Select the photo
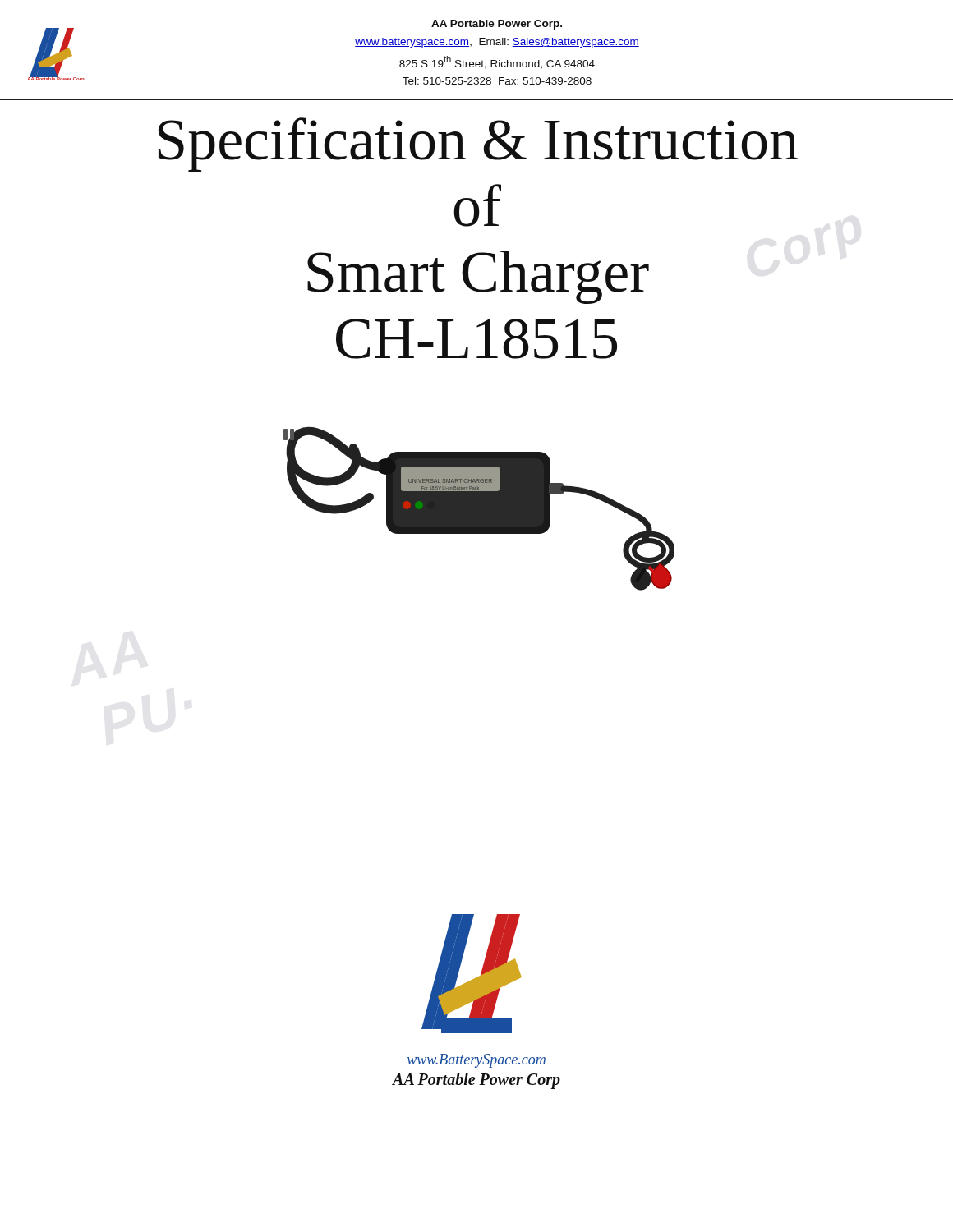Viewport: 953px width, 1232px height. click(476, 513)
